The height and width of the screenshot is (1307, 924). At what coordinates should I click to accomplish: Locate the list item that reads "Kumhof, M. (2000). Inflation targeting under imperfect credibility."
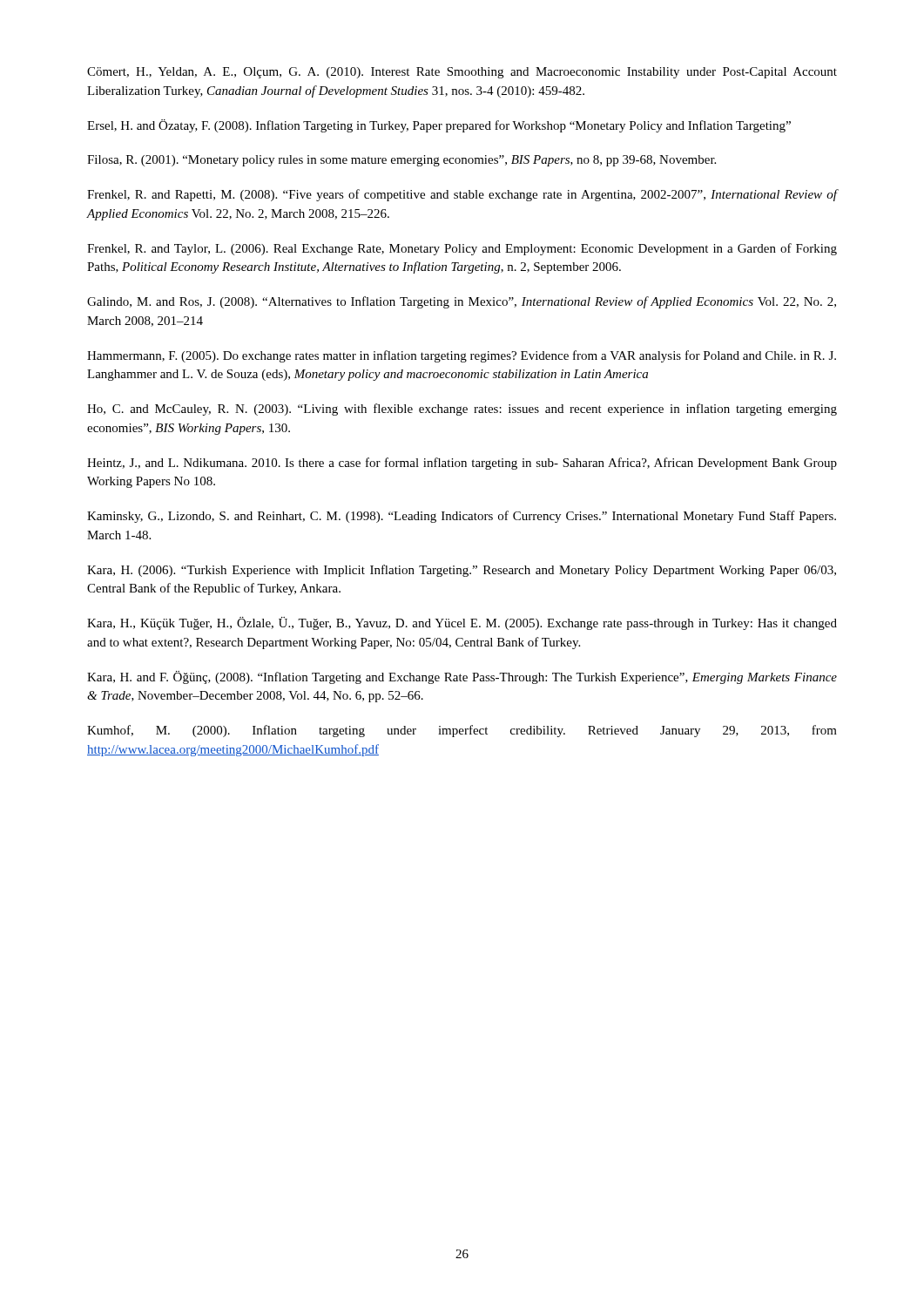tap(462, 740)
